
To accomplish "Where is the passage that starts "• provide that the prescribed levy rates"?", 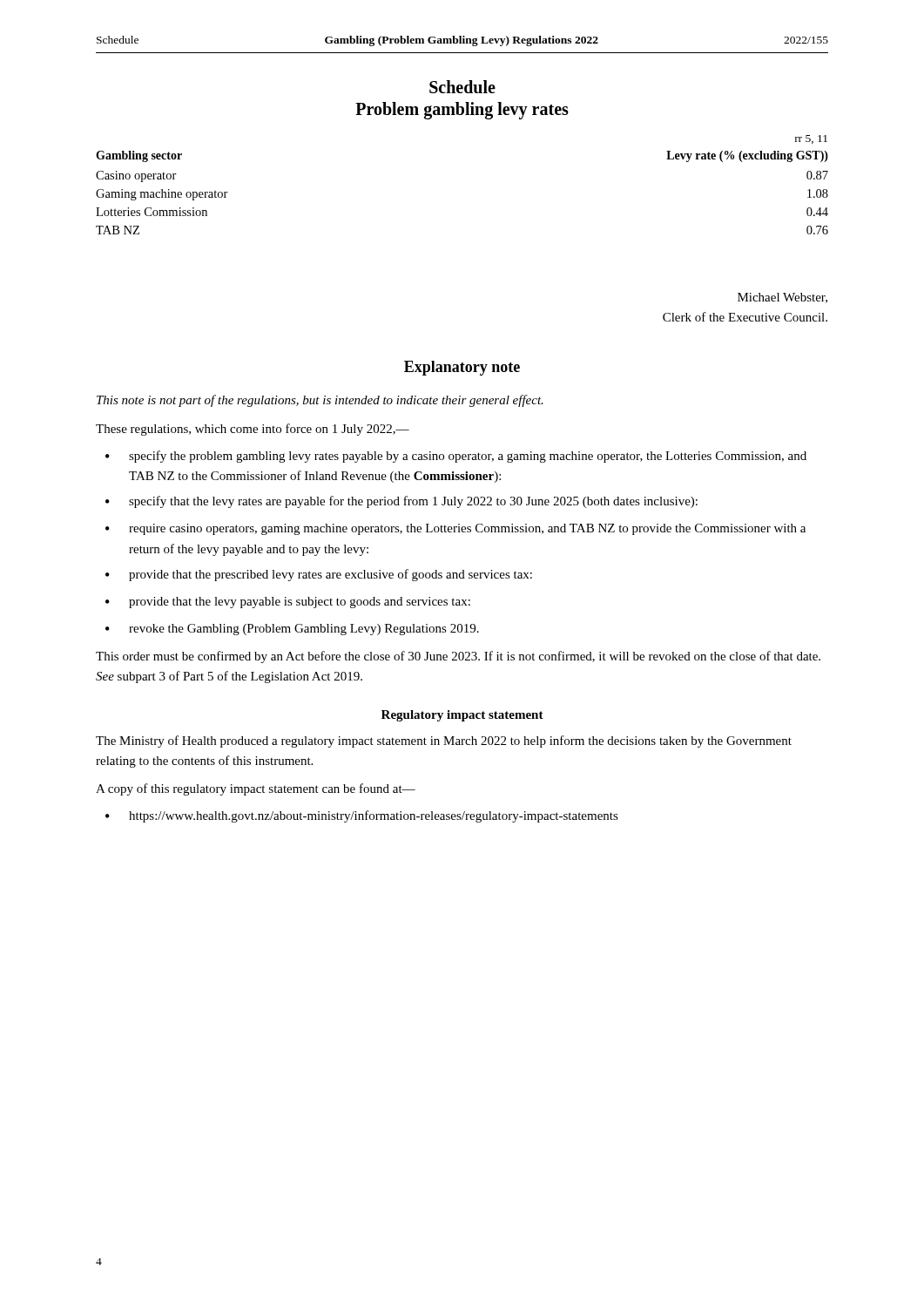I will point(466,576).
